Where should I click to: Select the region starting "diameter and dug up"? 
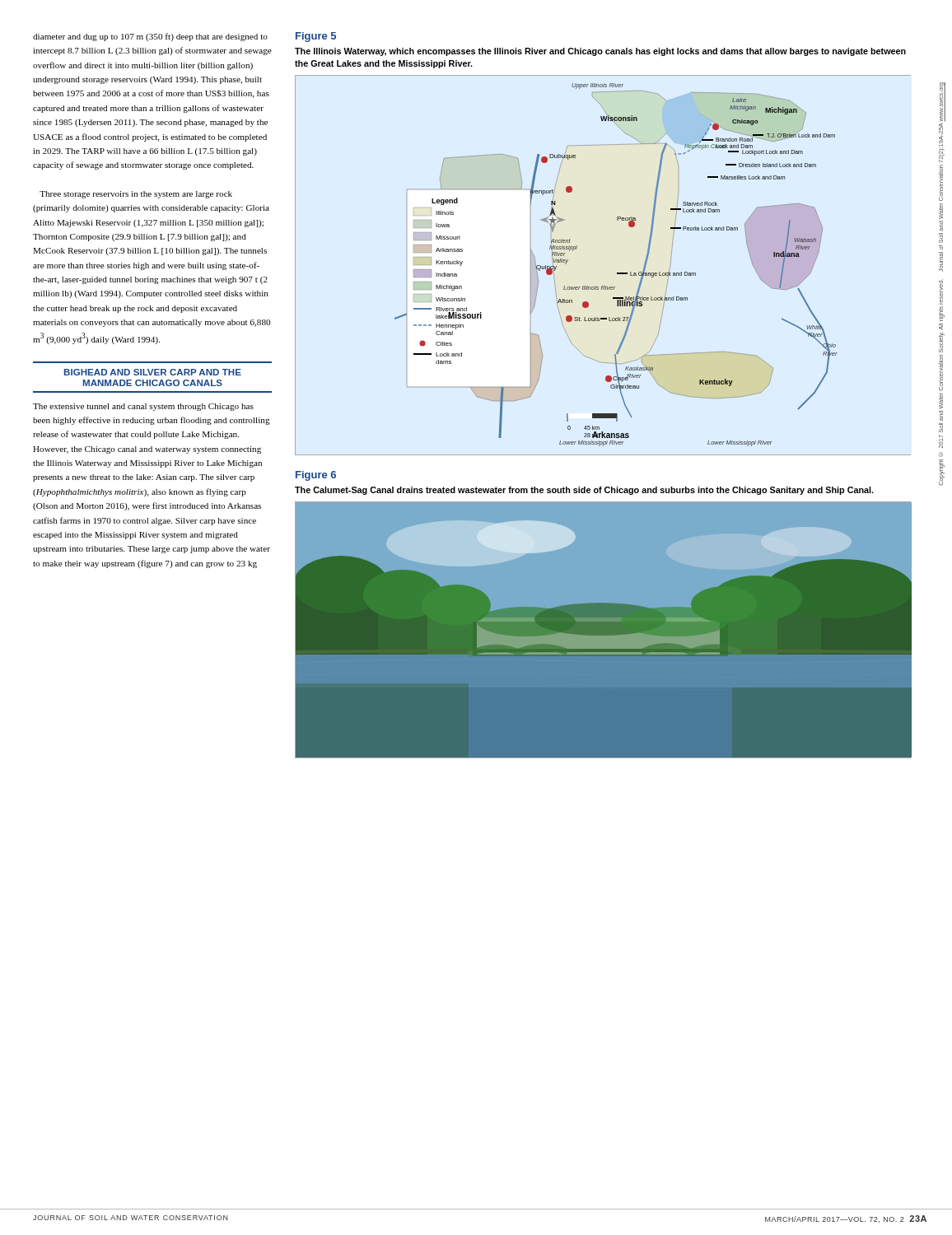[152, 187]
